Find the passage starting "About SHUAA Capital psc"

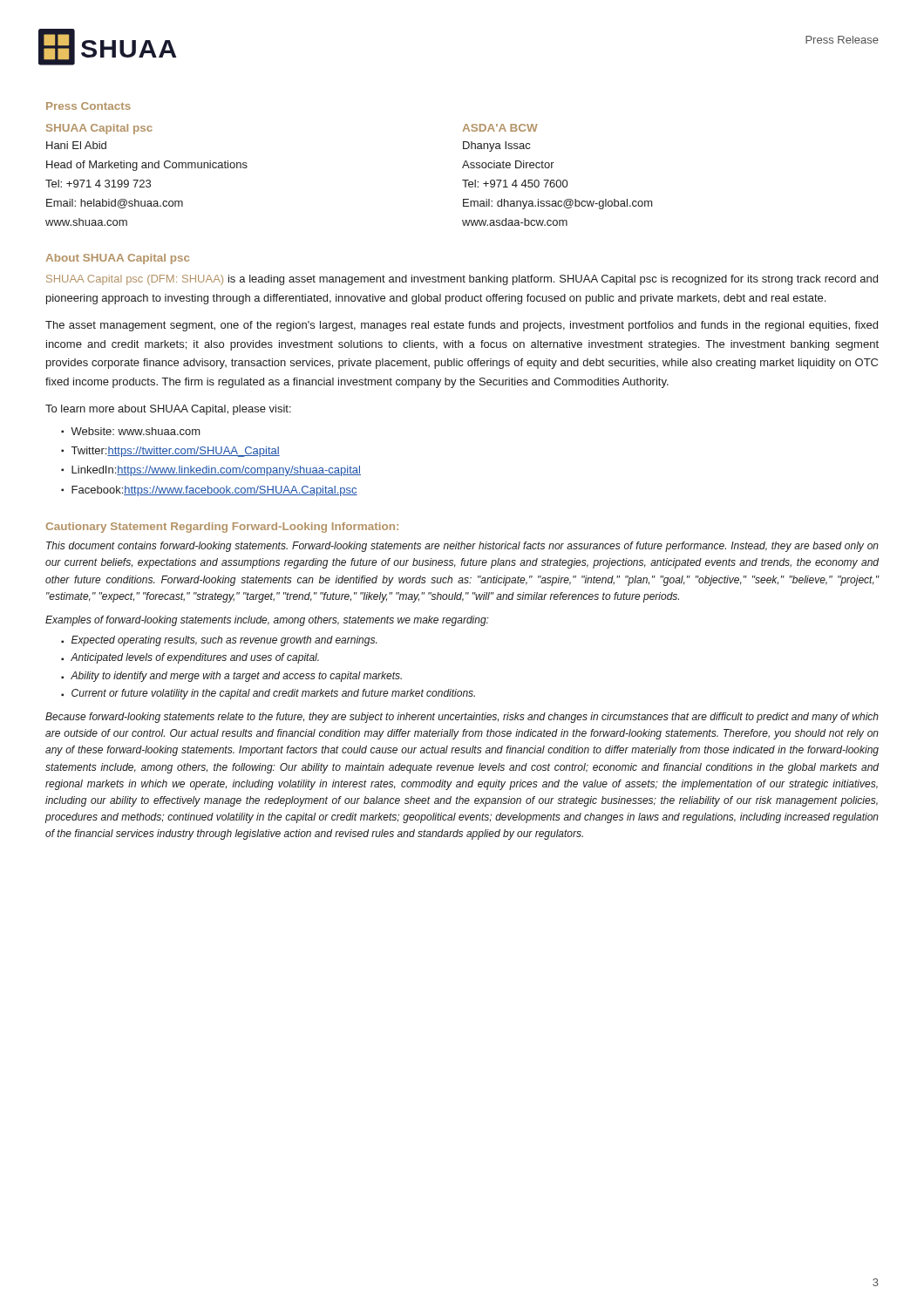click(x=118, y=258)
